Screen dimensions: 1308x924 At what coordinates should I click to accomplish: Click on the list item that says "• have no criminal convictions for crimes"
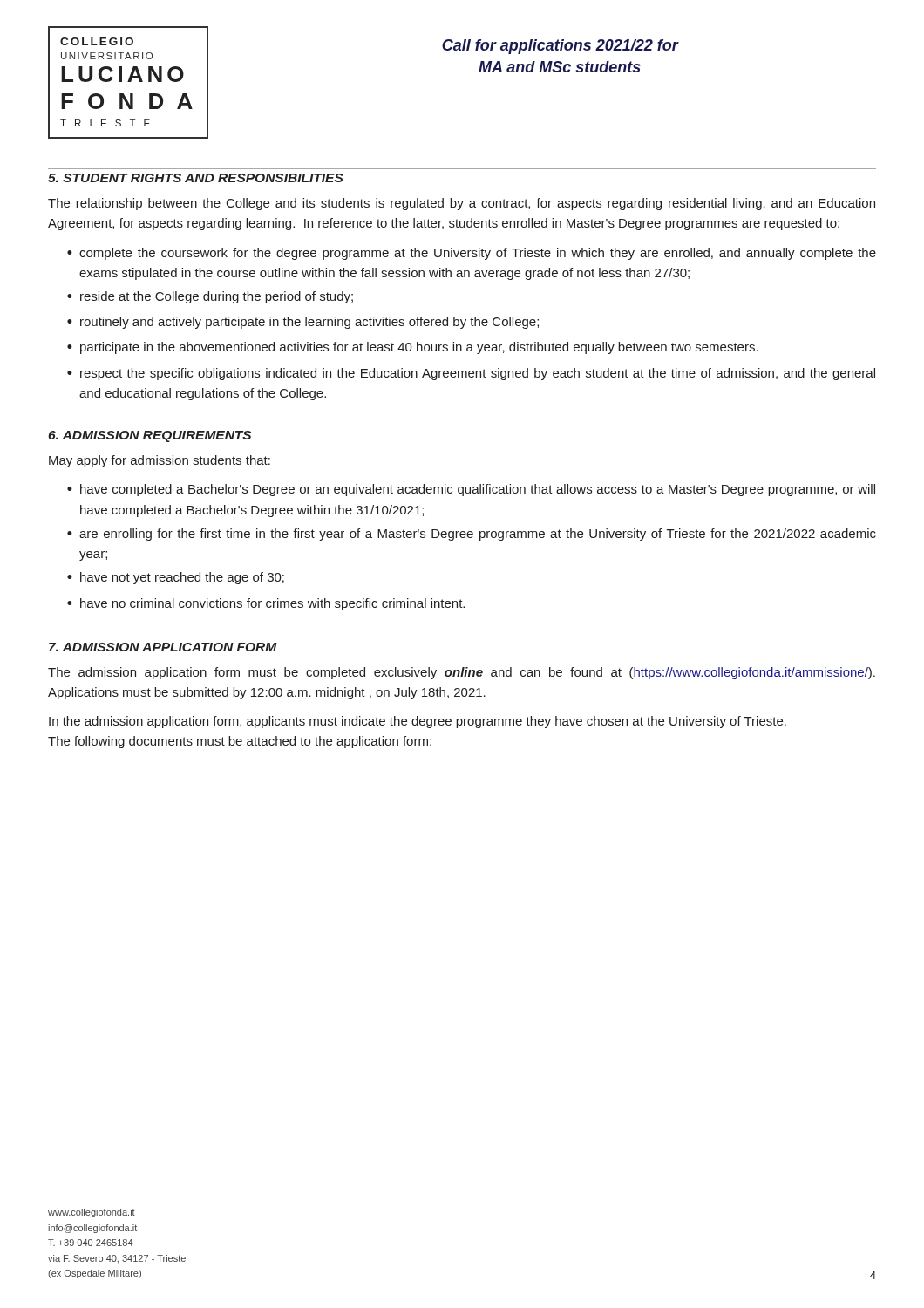click(x=462, y=604)
